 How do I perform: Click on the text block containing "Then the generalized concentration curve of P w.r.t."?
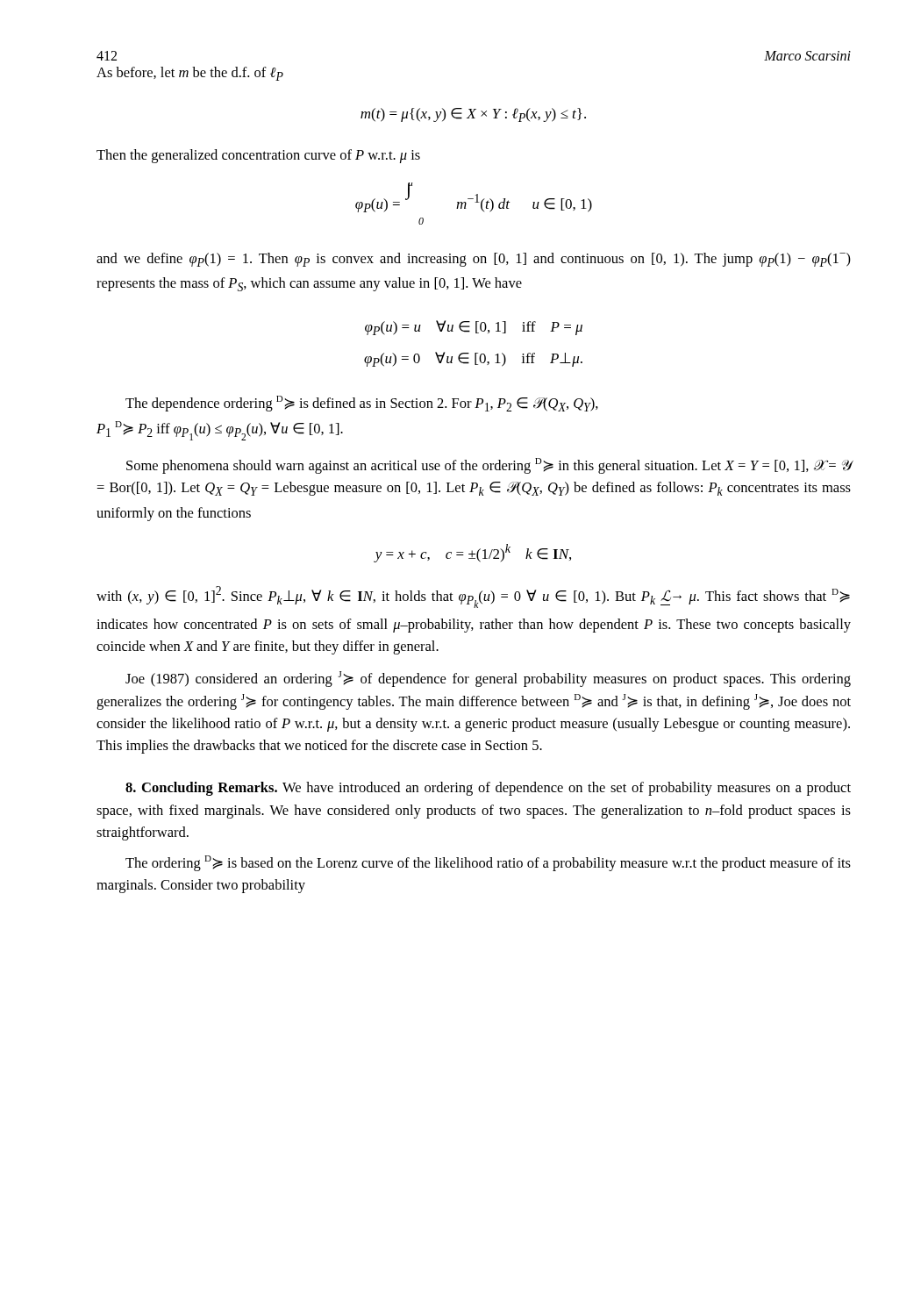[x=258, y=156]
